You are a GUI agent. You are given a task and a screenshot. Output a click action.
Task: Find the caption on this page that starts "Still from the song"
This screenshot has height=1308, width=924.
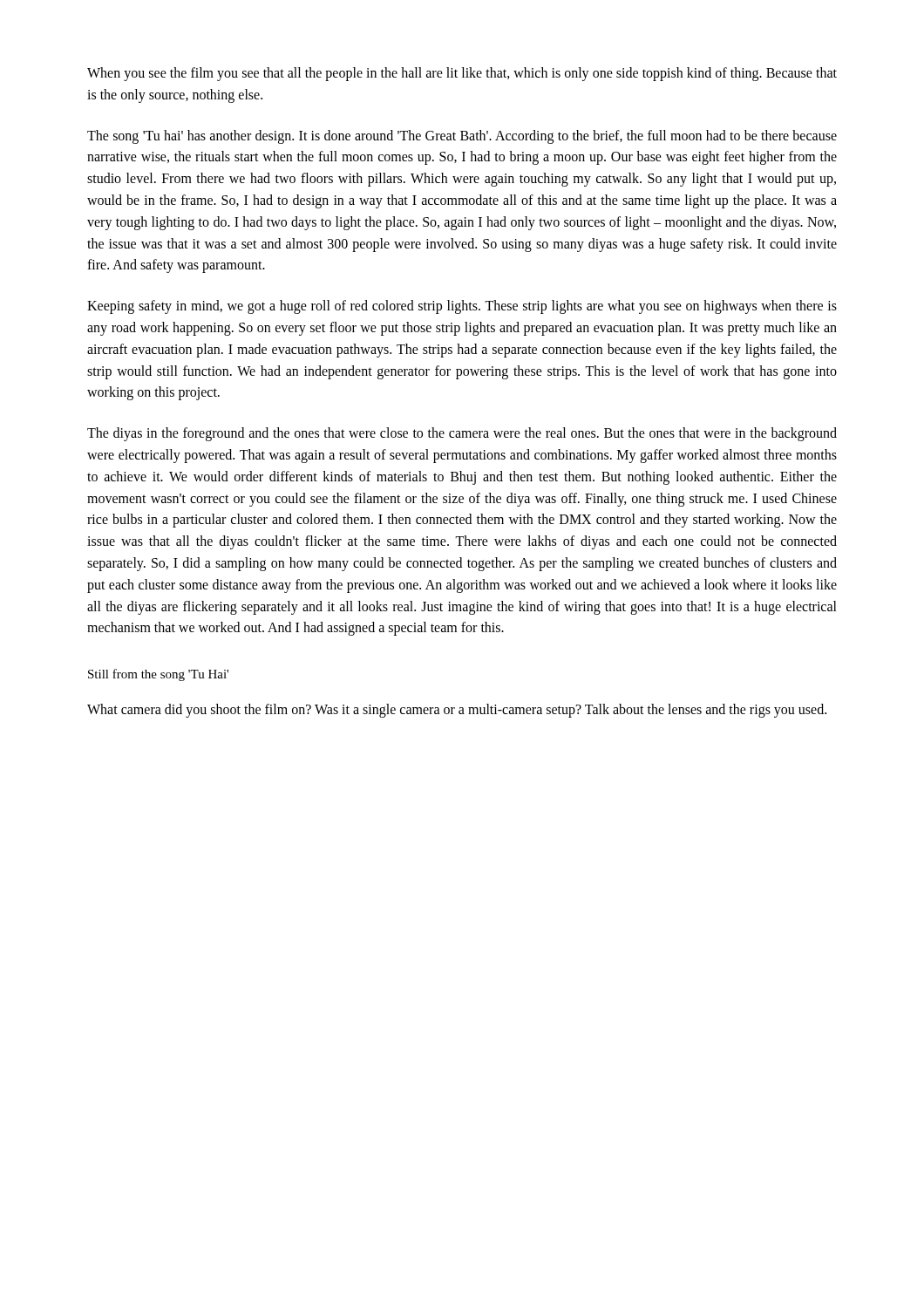[x=158, y=674]
